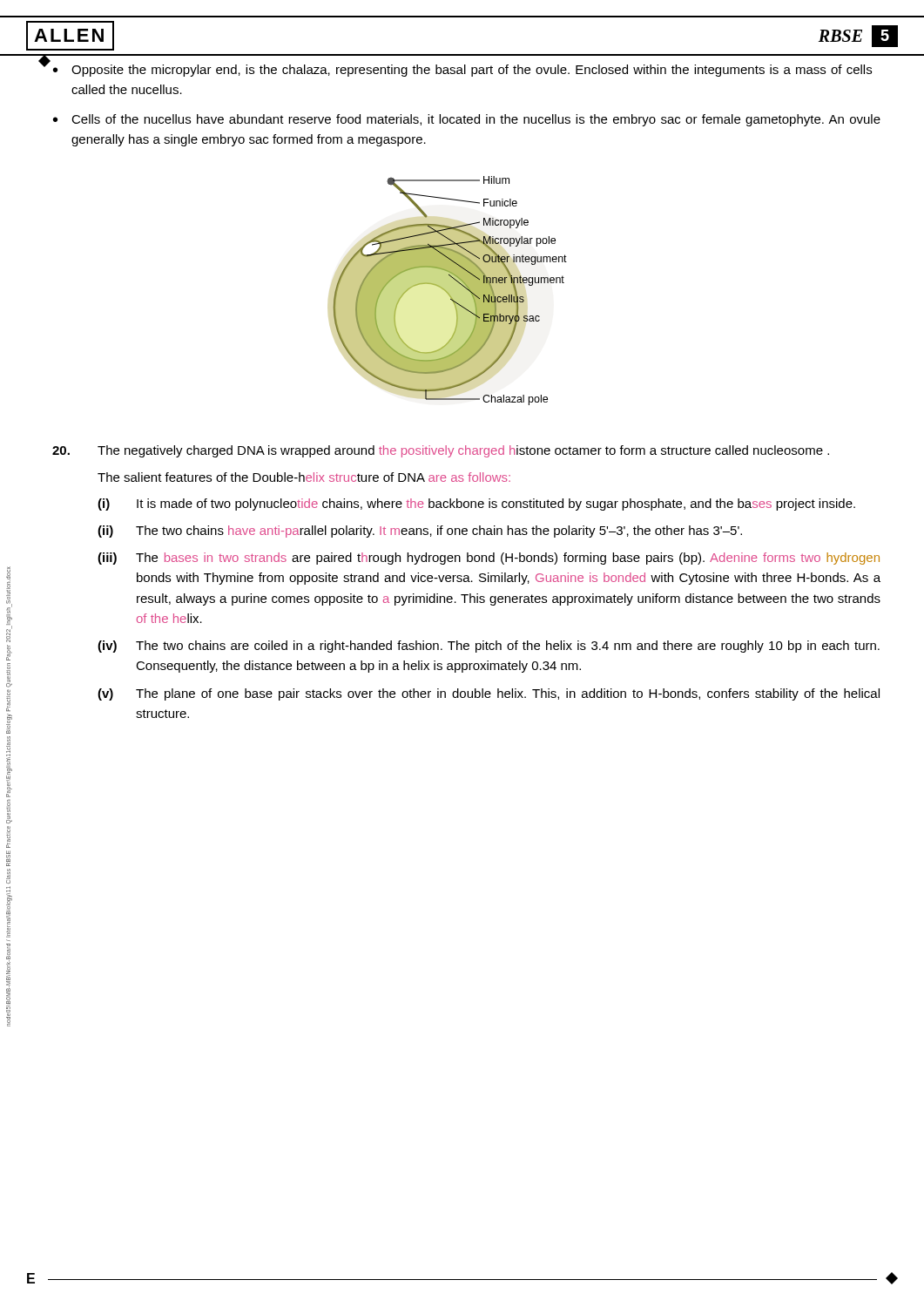Screen dimensions: 1307x924
Task: Point to the block beginning "• Cells of the nucellus have"
Action: pos(466,129)
